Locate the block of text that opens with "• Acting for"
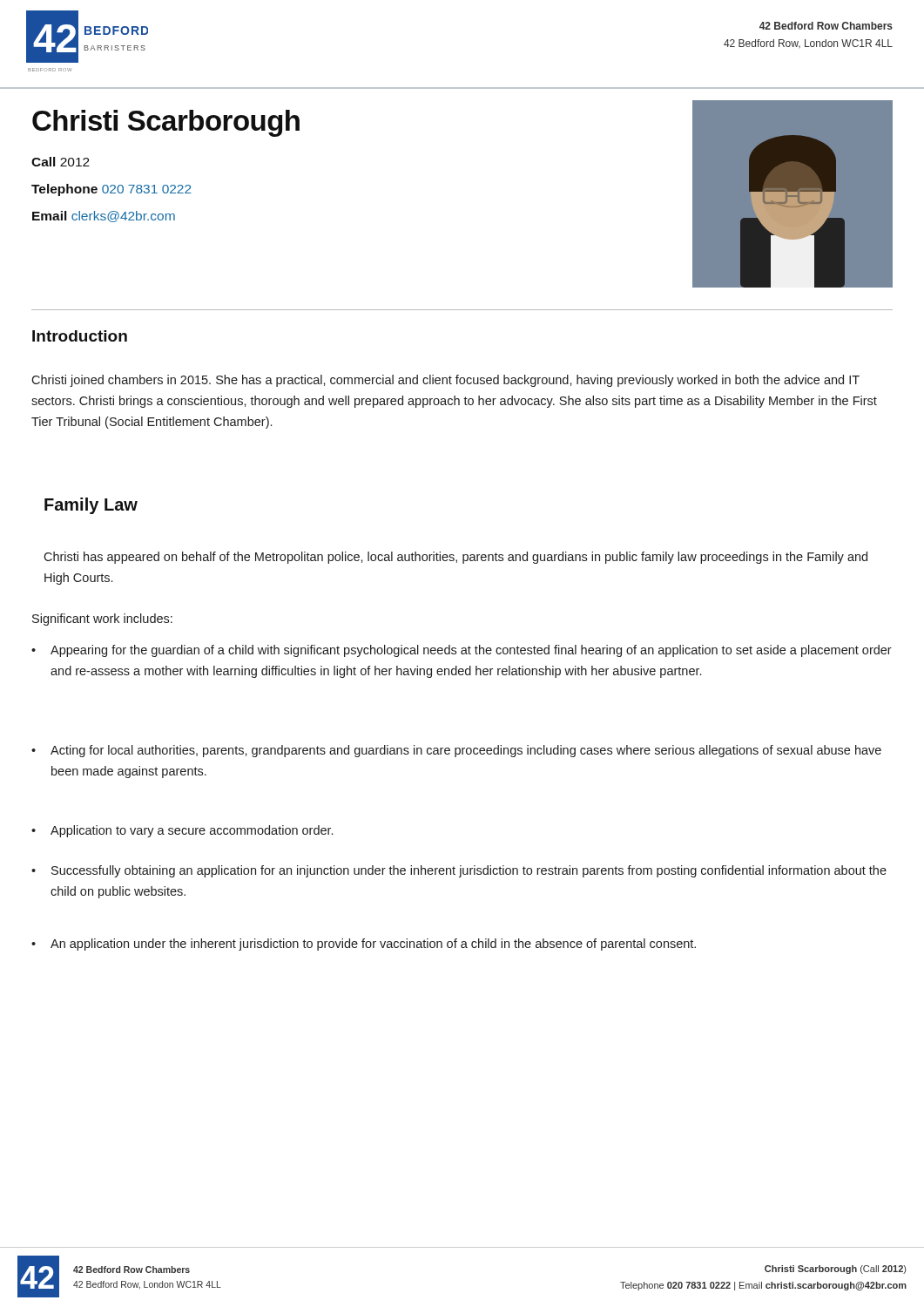924x1307 pixels. tap(462, 762)
